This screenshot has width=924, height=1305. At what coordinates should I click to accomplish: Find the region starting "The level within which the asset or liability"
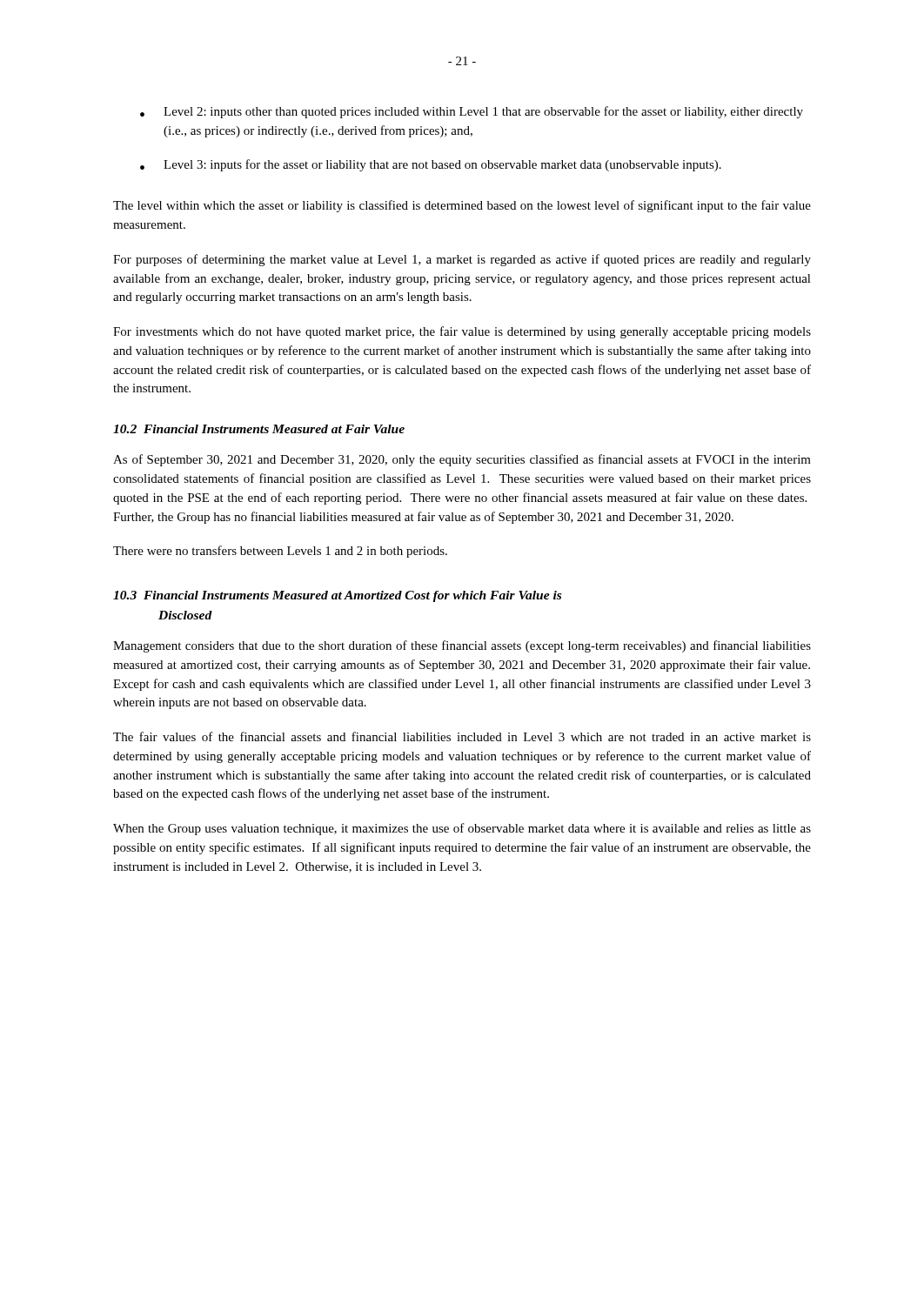tap(462, 215)
